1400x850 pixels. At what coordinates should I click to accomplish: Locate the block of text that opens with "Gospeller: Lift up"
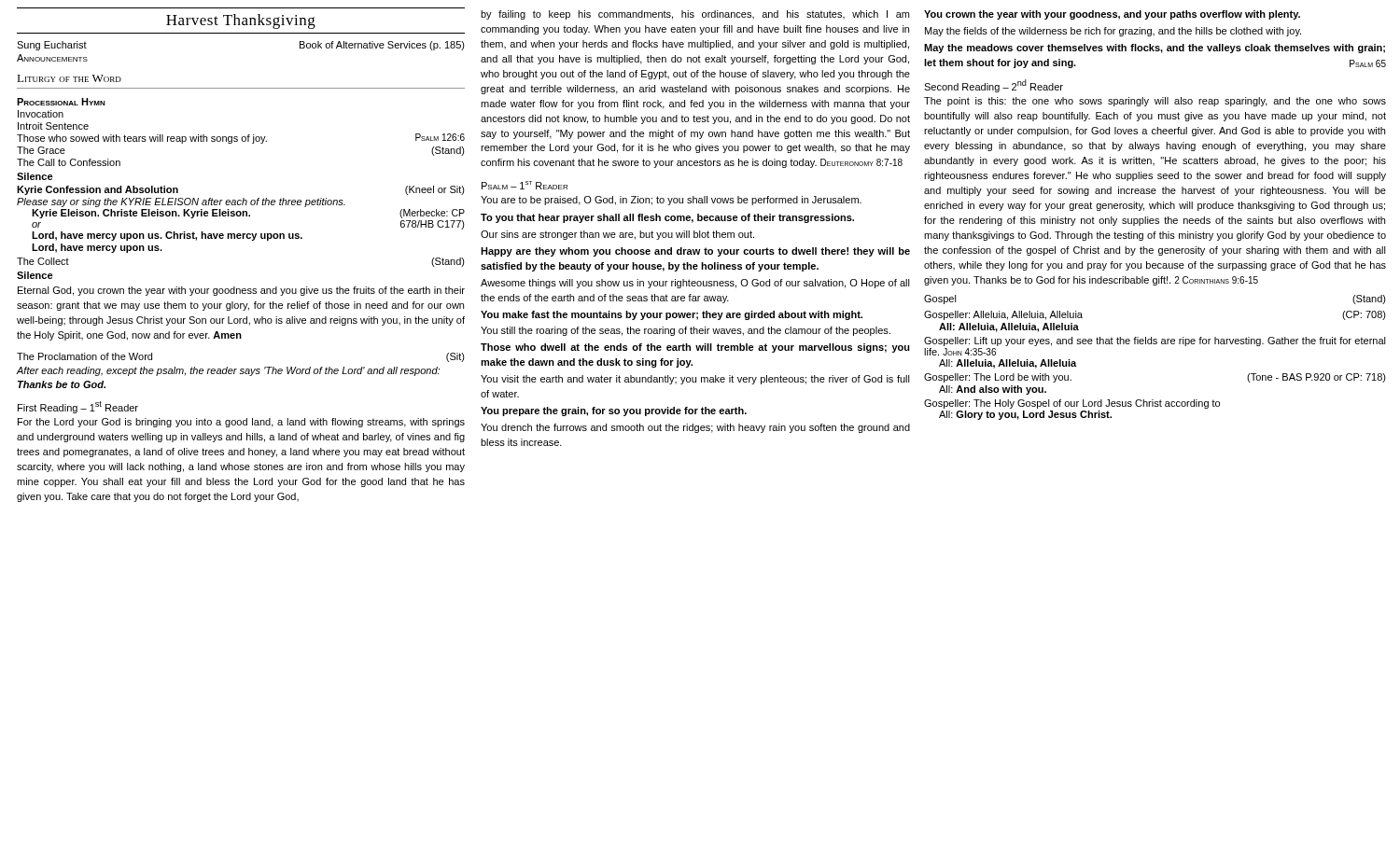[1155, 351]
